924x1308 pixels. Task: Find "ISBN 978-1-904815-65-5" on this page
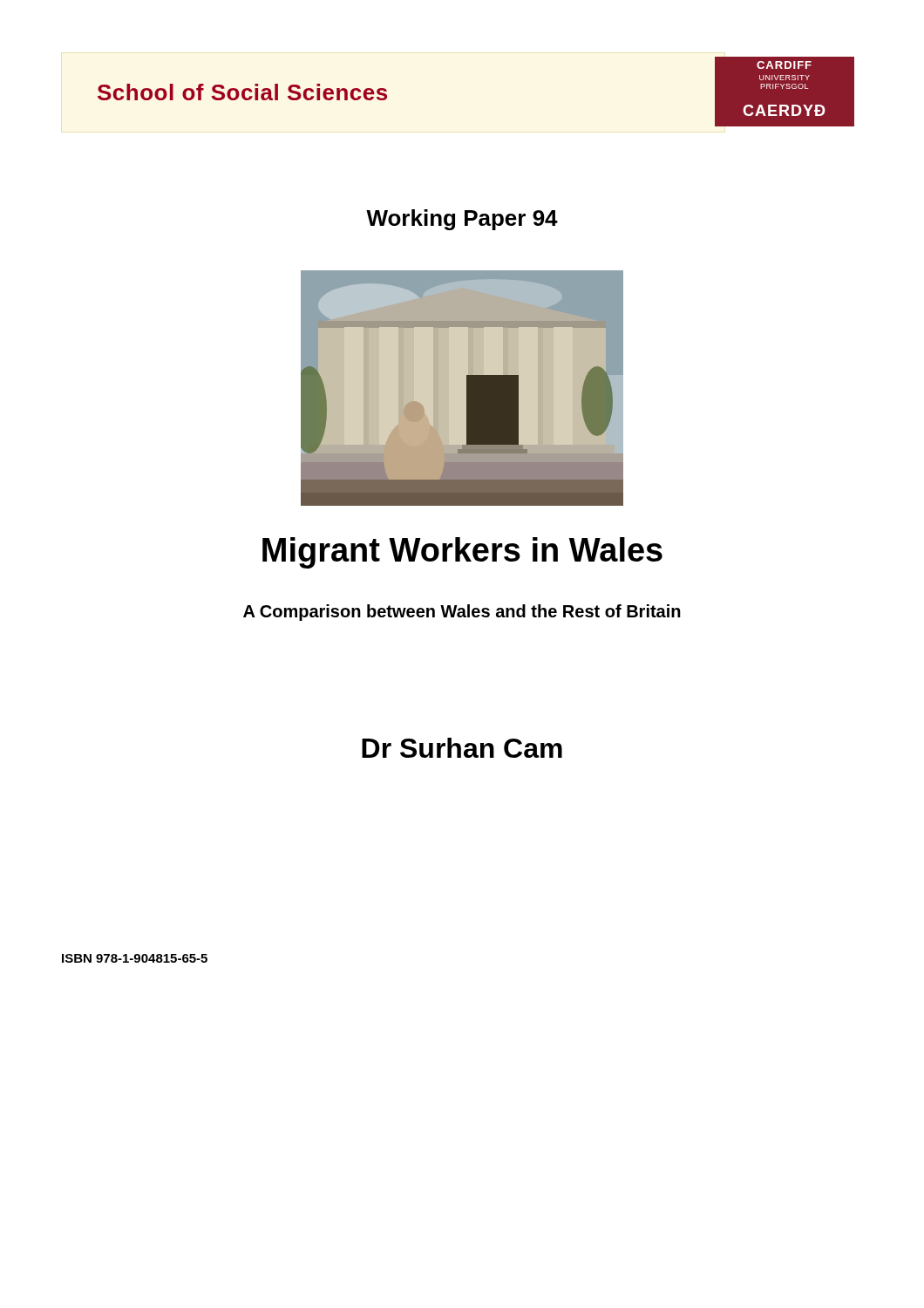pos(134,958)
